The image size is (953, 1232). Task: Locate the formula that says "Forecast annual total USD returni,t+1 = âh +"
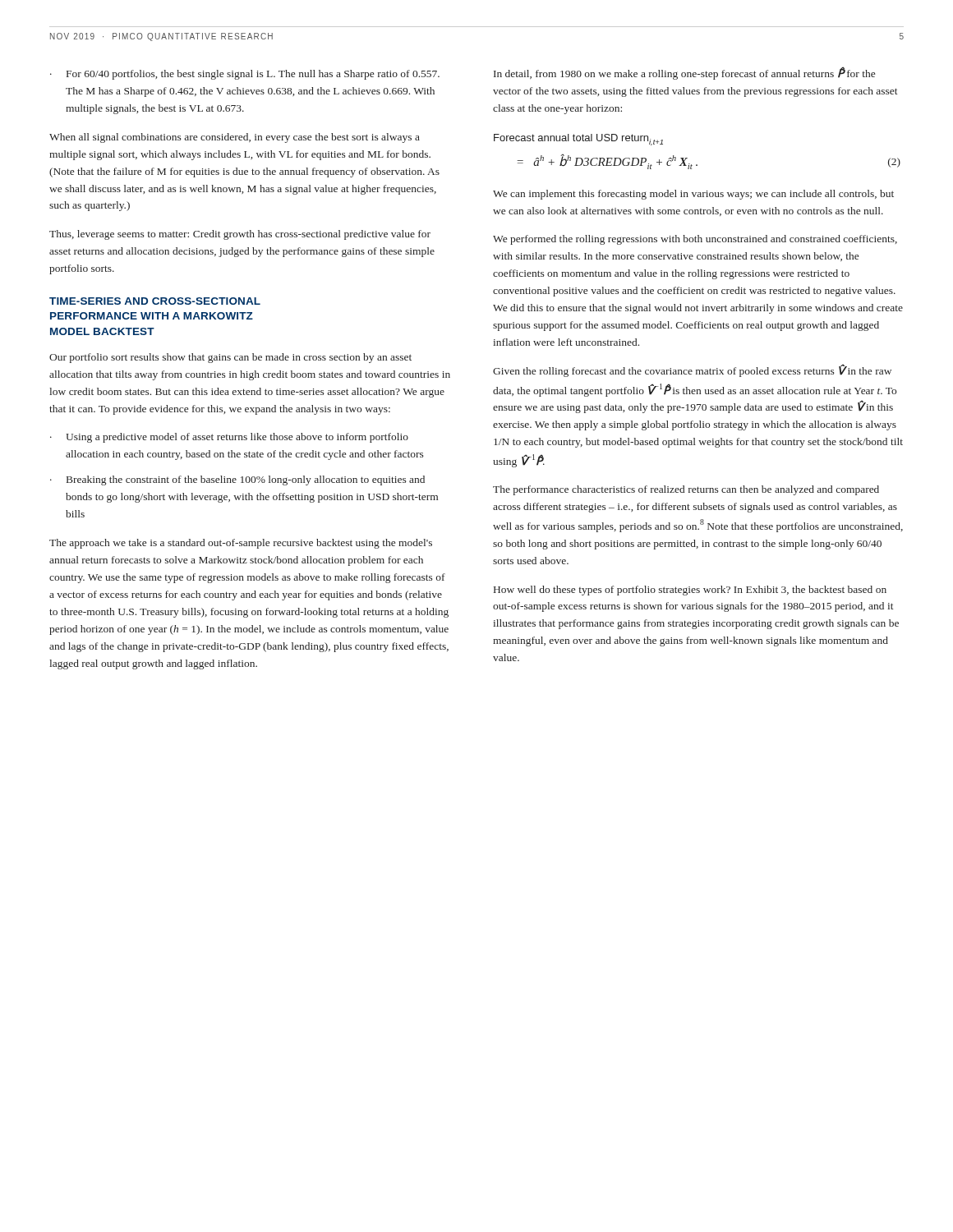(x=578, y=140)
